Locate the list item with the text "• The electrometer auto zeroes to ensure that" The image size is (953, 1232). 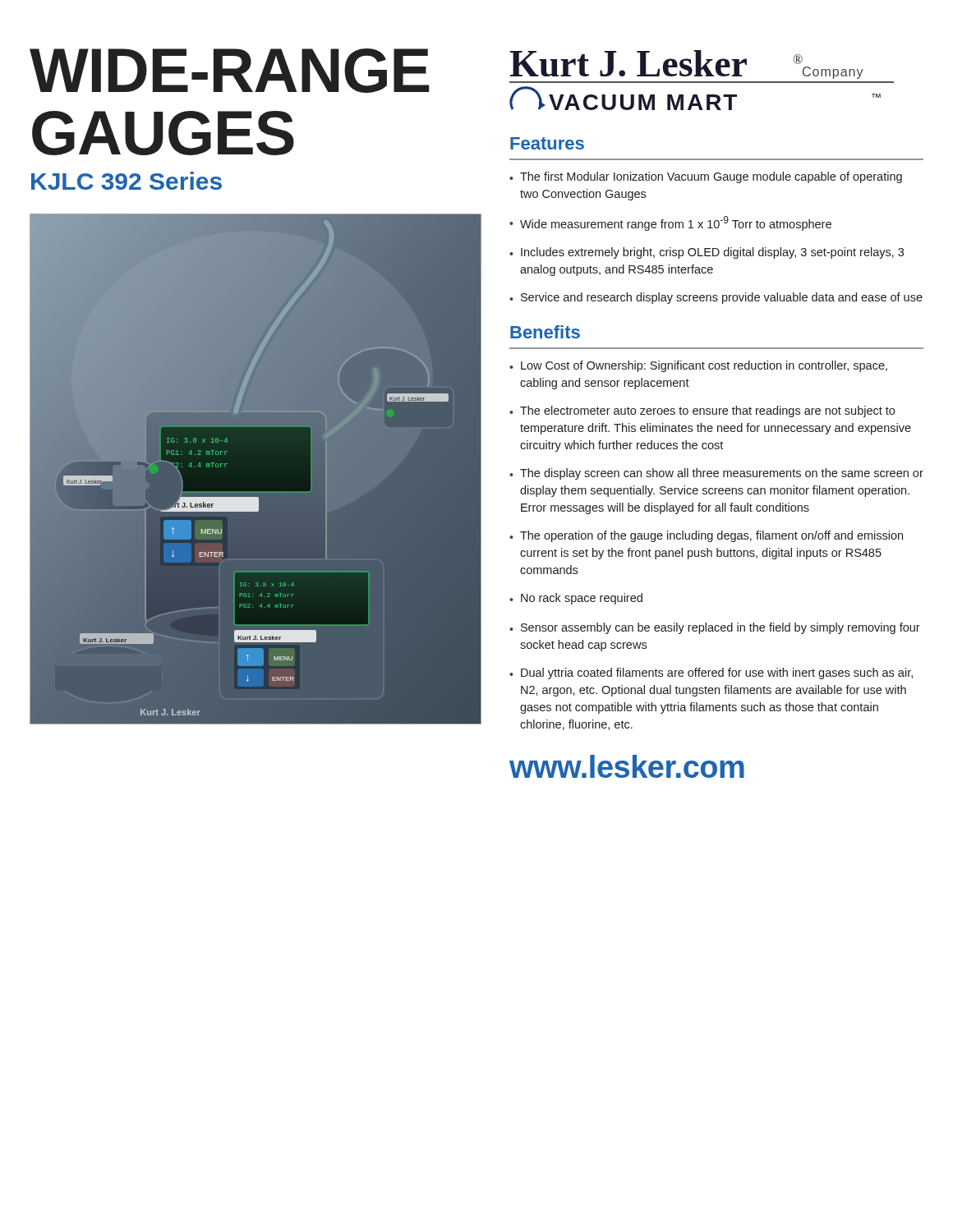coord(716,429)
